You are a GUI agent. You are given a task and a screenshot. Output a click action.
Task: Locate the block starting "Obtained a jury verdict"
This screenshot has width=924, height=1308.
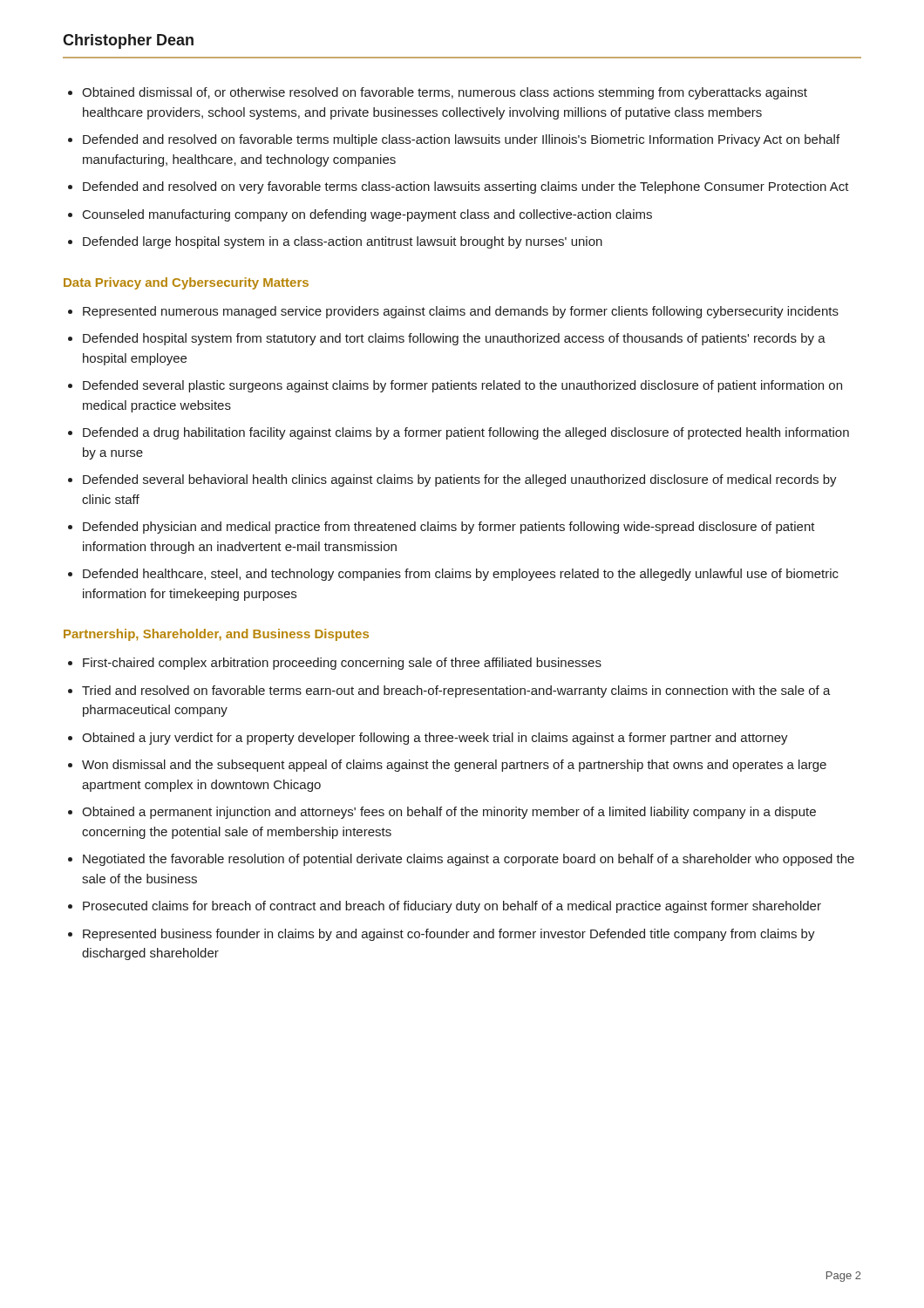click(435, 737)
